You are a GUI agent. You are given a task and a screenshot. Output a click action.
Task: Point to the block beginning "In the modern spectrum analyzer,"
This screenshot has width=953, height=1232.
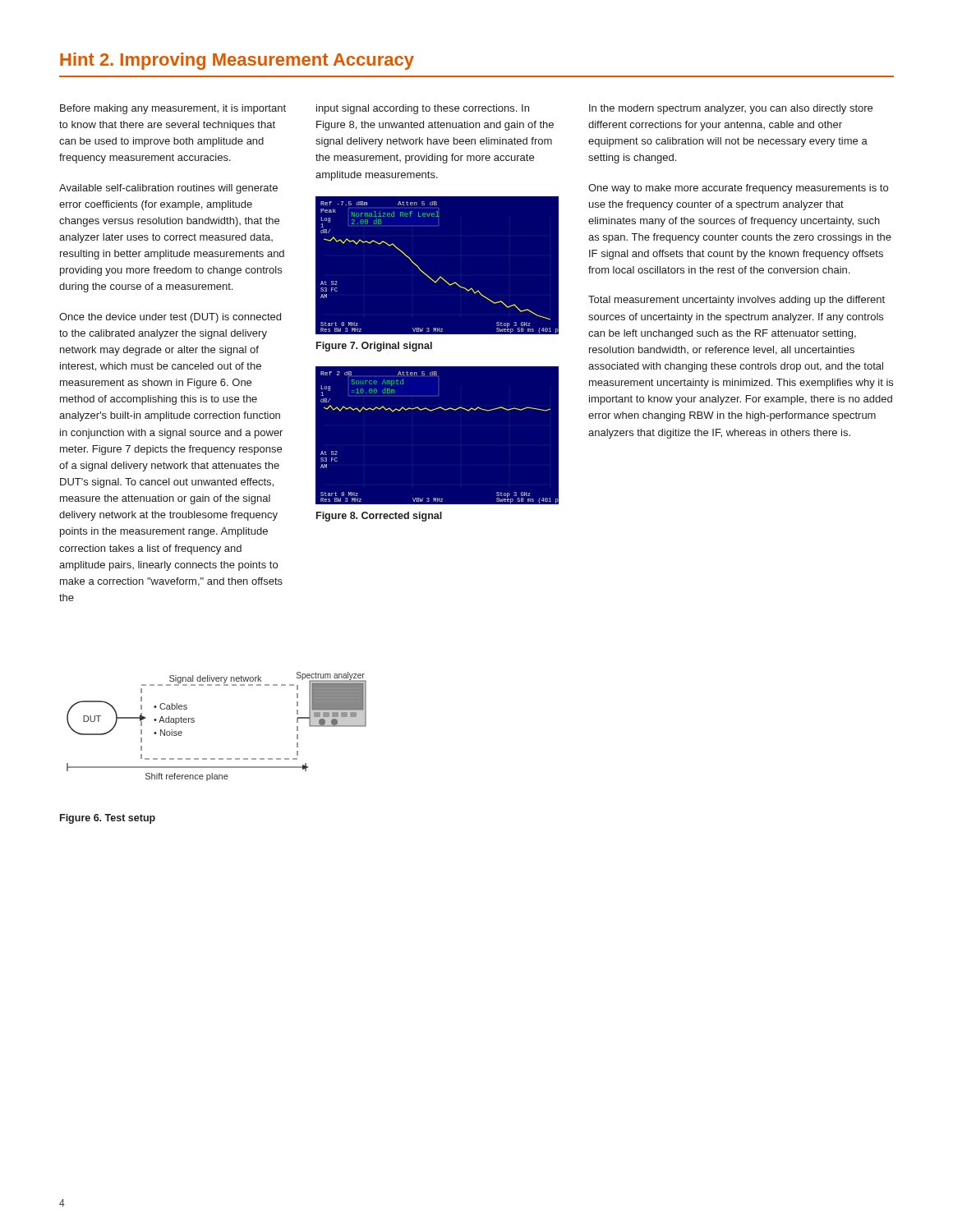[731, 133]
